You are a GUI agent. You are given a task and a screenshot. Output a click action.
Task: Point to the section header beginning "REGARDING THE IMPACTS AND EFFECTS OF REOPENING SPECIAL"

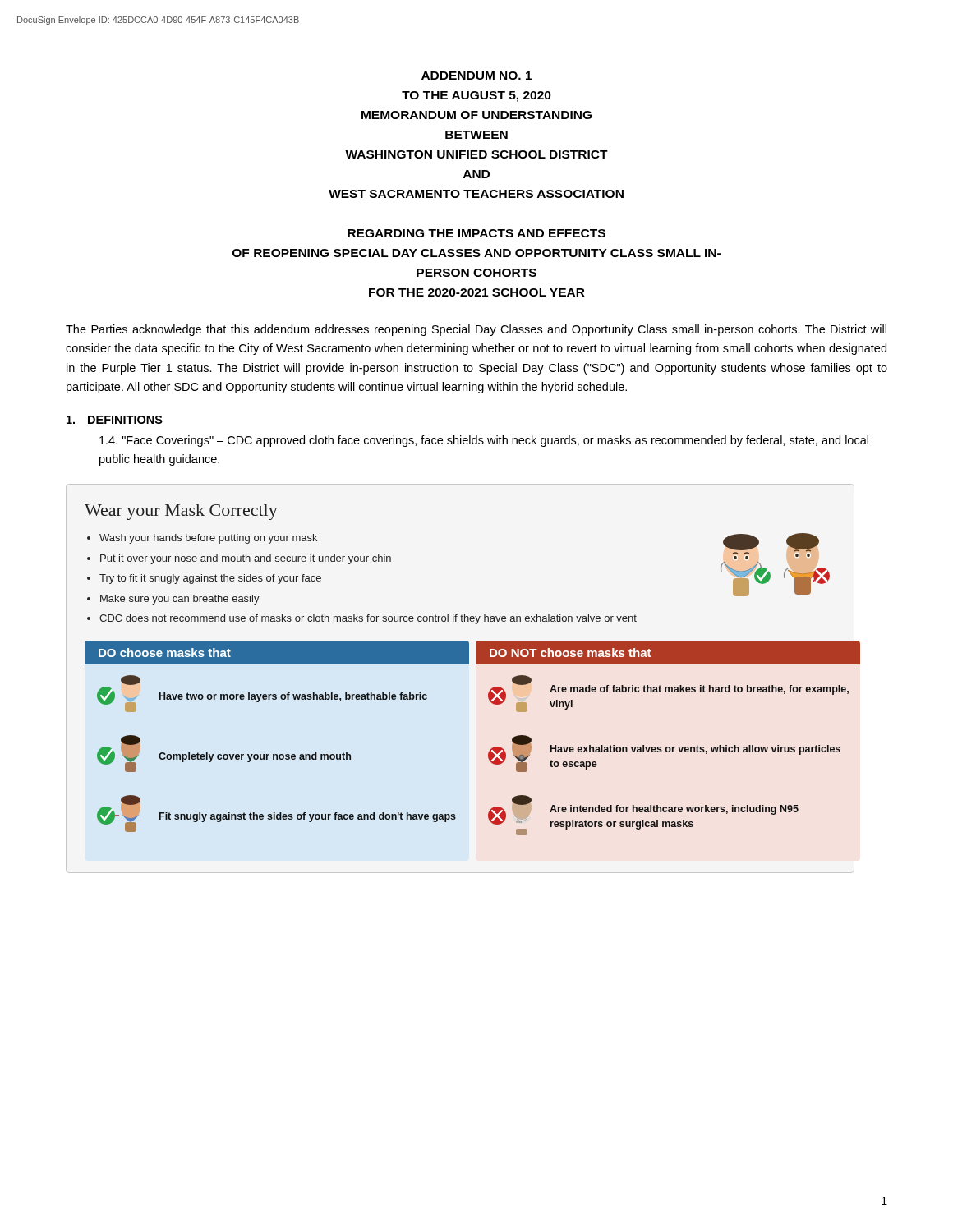pos(476,263)
